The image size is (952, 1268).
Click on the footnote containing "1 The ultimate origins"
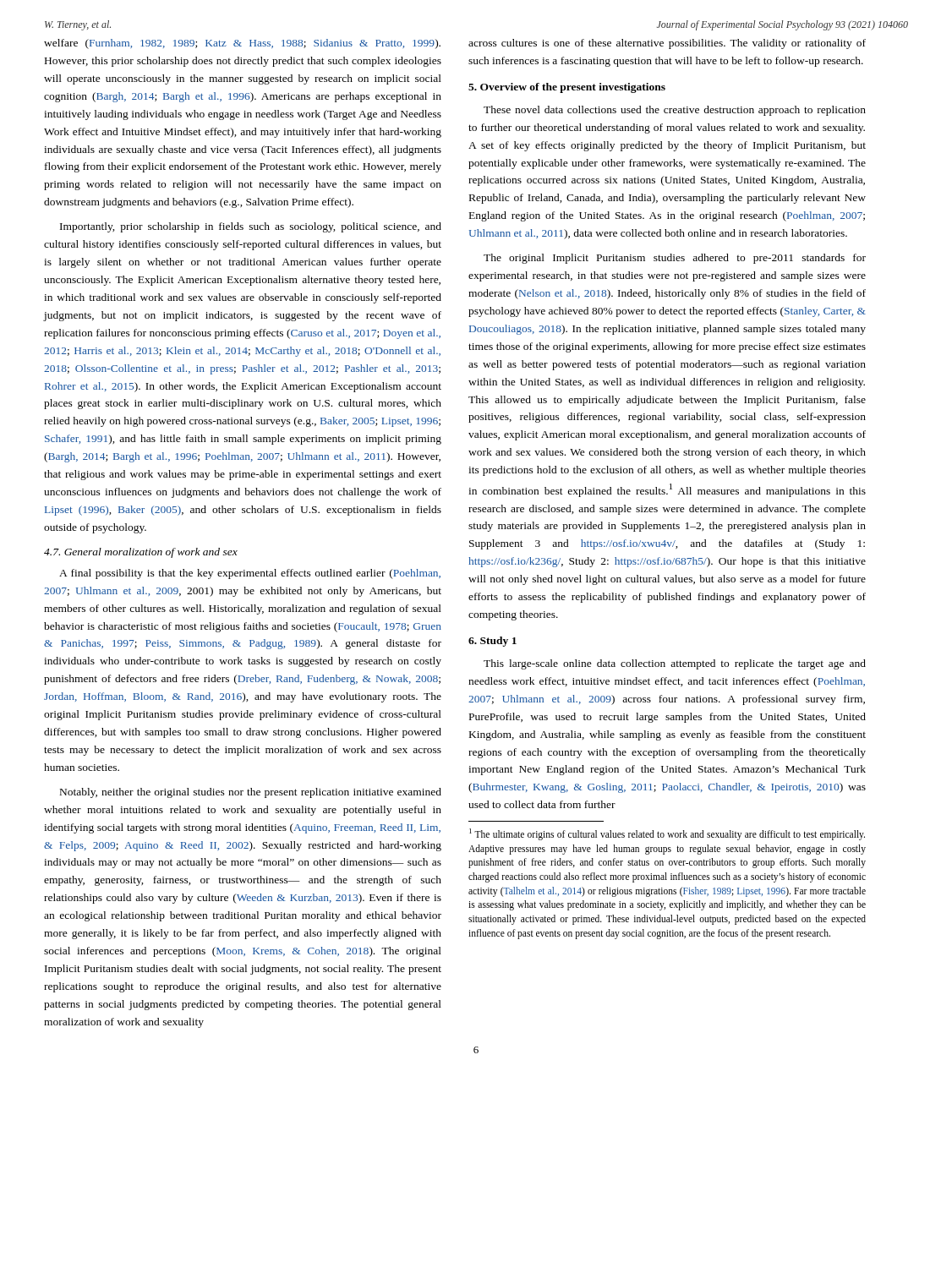pyautogui.click(x=667, y=881)
